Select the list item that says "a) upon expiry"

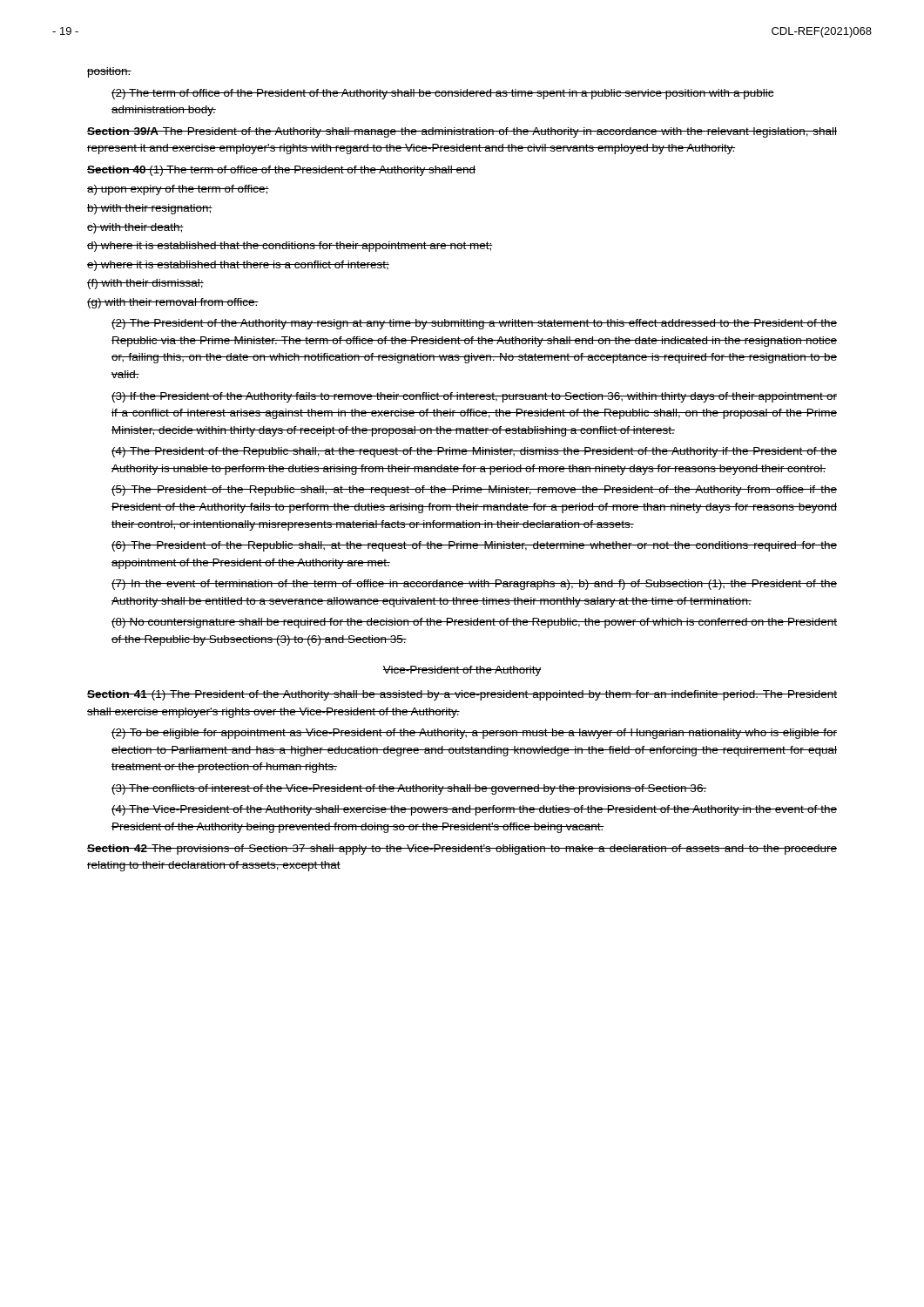click(178, 189)
